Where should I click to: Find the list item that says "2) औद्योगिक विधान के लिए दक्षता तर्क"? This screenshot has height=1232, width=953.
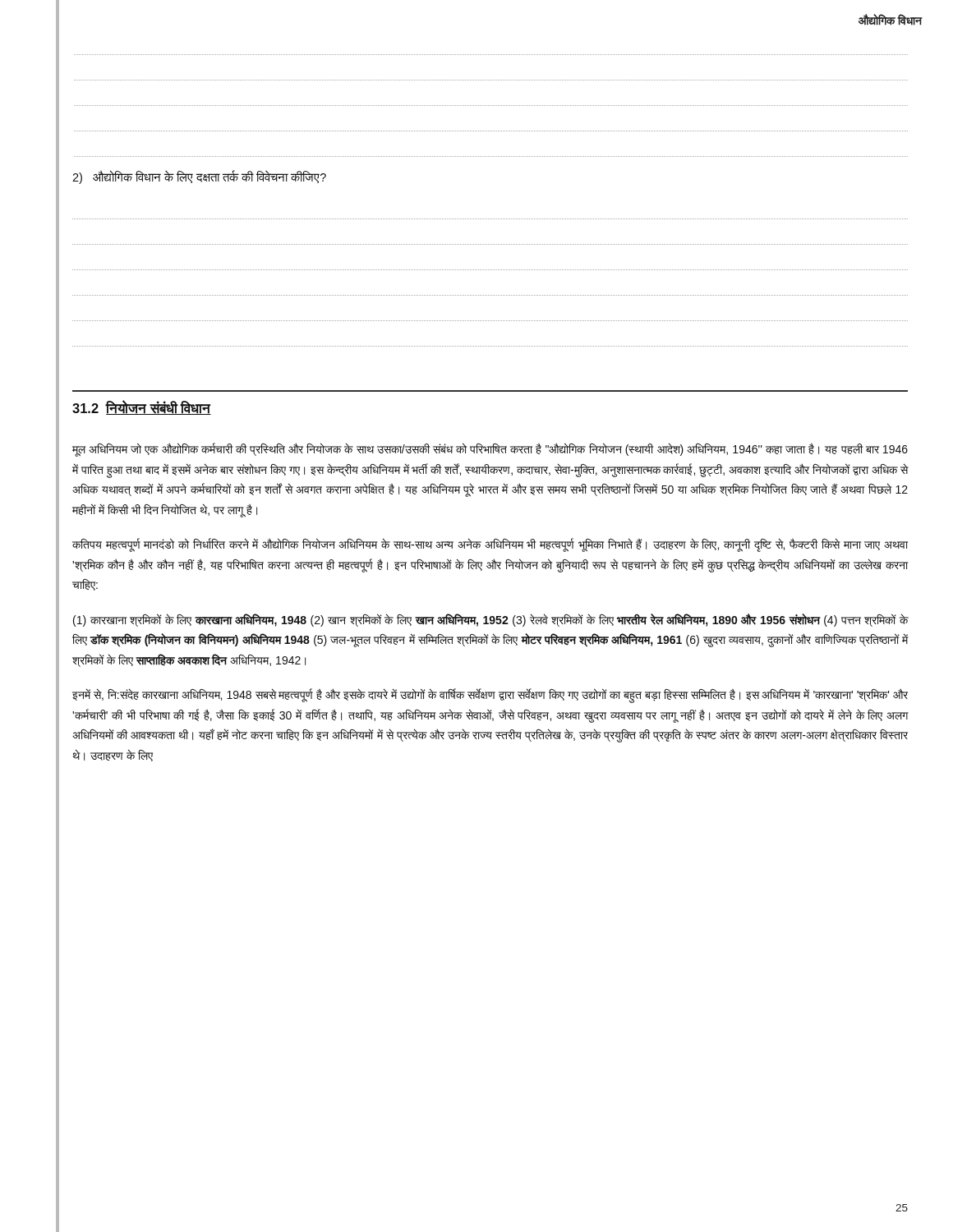tap(490, 258)
